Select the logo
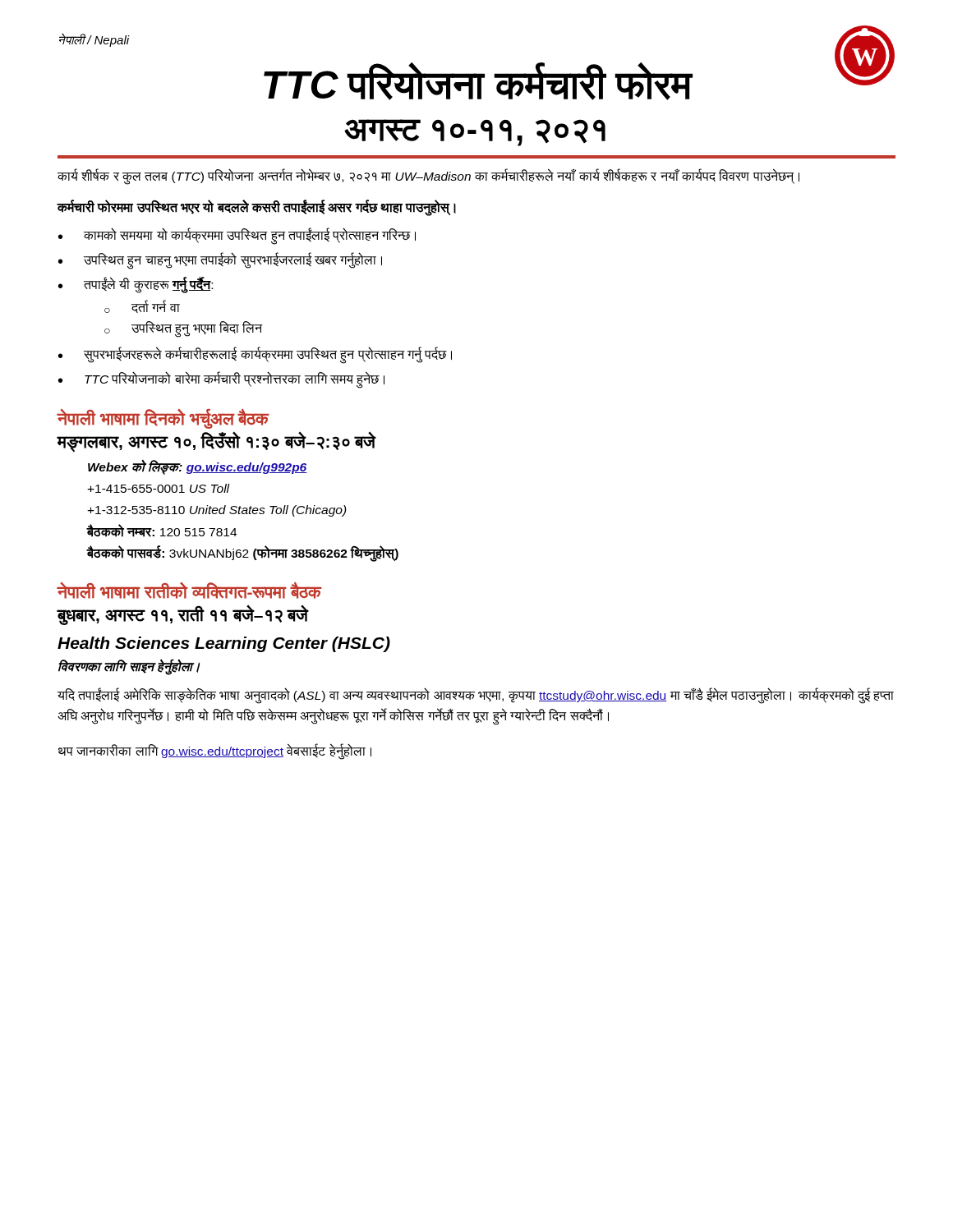This screenshot has width=953, height=1232. click(x=865, y=55)
